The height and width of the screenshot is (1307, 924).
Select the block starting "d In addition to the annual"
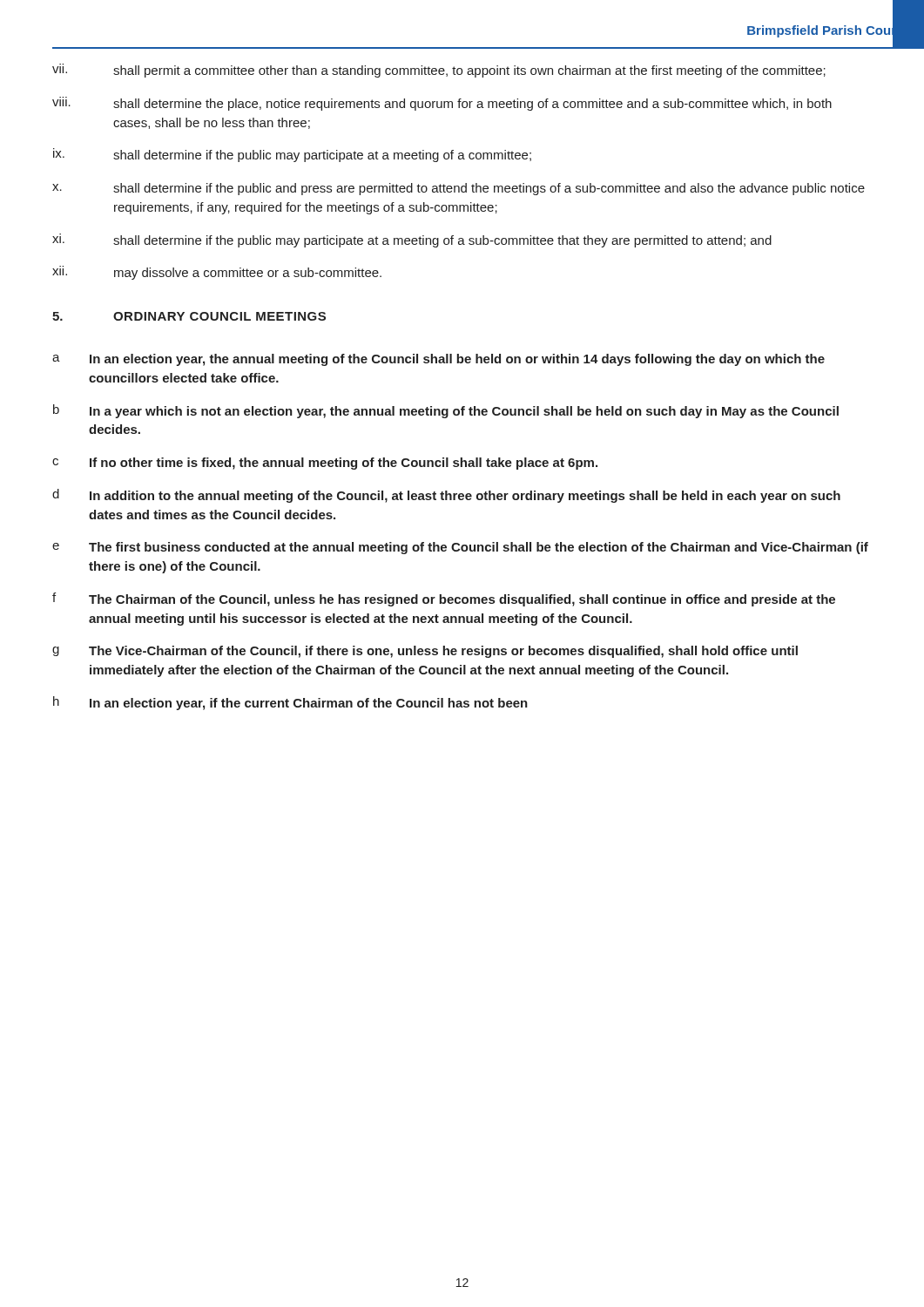tap(462, 505)
